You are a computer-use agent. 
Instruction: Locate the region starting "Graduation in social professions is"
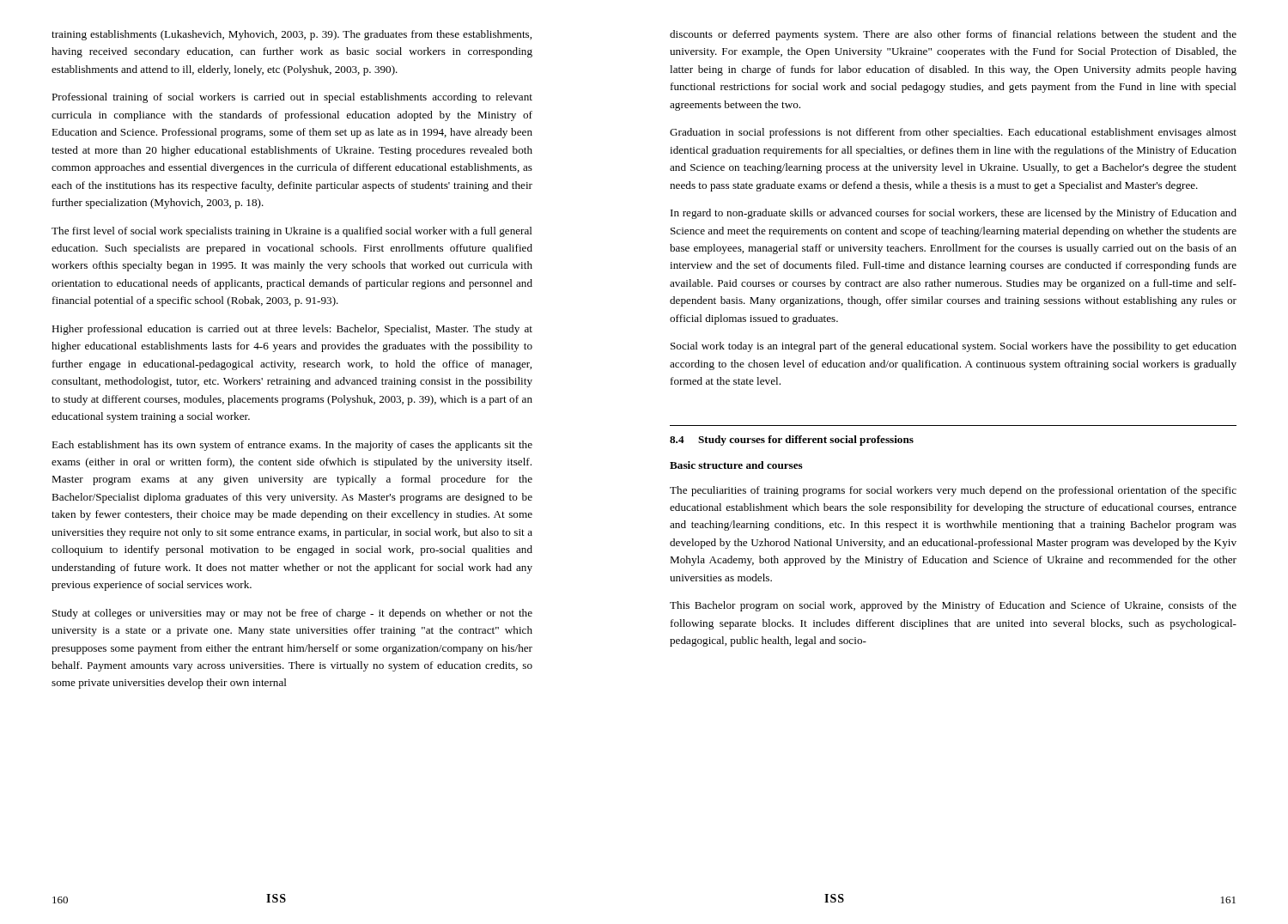pos(953,158)
